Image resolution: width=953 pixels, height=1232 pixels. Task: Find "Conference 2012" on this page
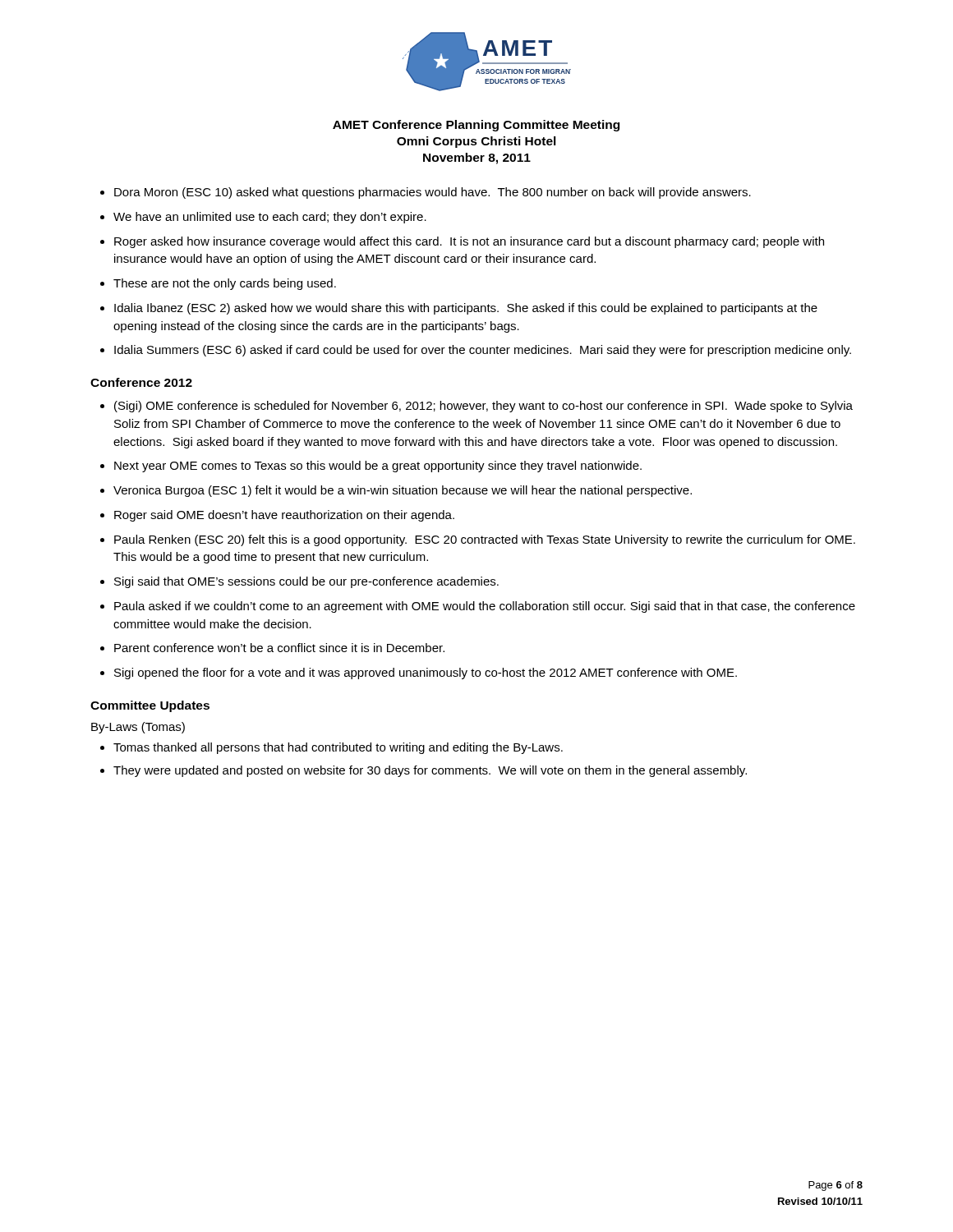pos(141,382)
